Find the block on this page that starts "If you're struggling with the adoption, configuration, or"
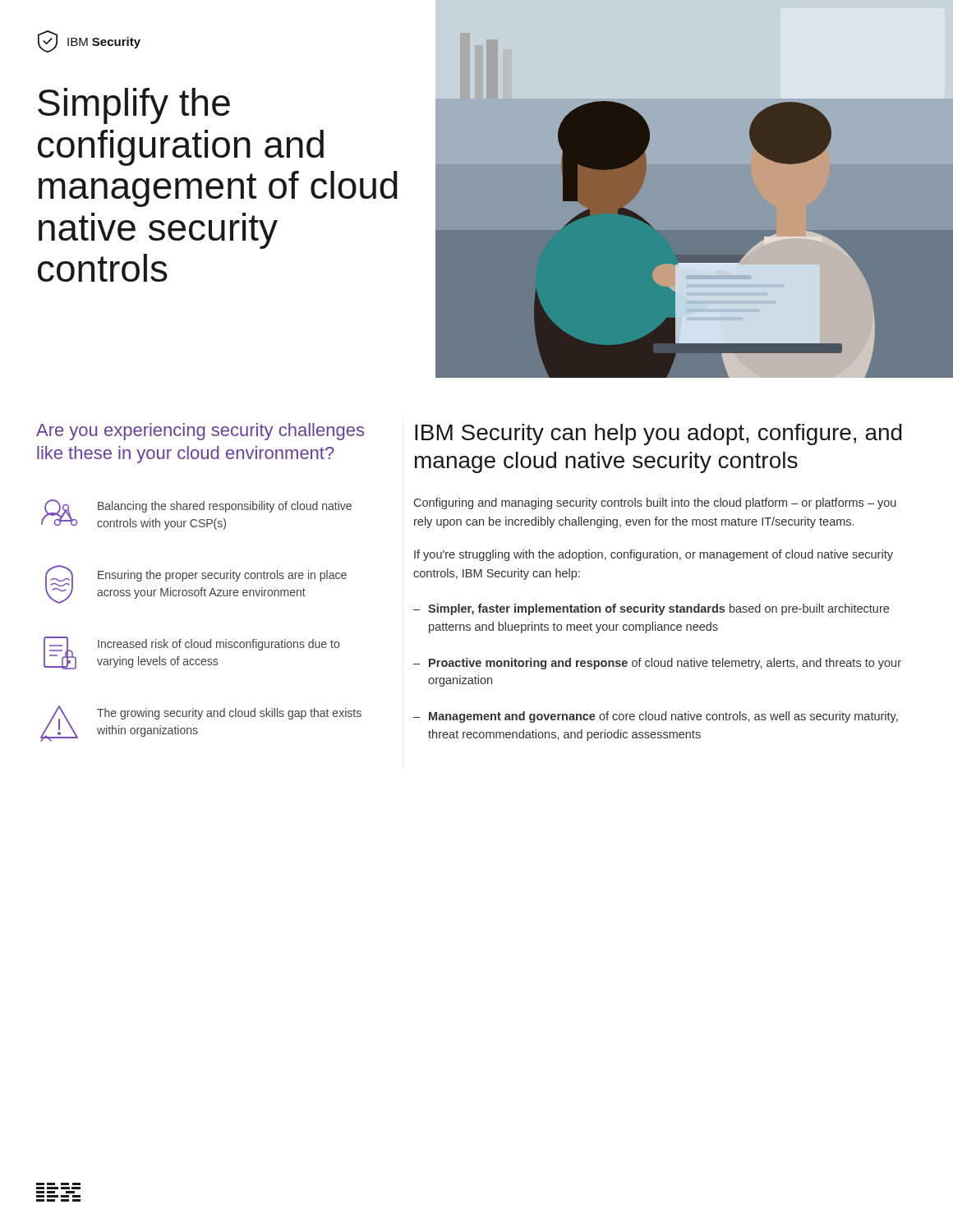 click(653, 564)
